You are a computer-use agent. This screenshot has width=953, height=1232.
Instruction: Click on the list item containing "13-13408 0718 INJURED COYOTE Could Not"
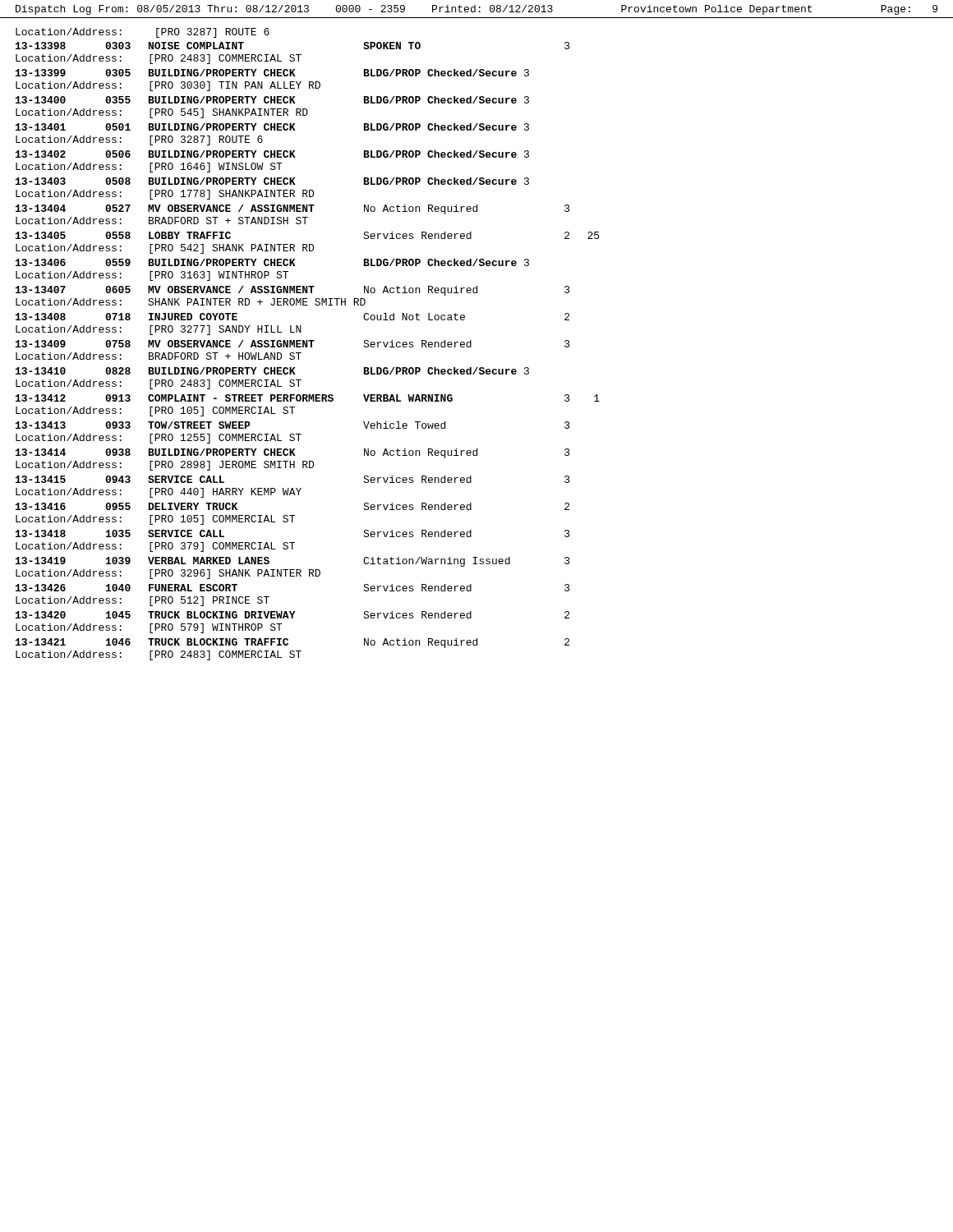[292, 324]
